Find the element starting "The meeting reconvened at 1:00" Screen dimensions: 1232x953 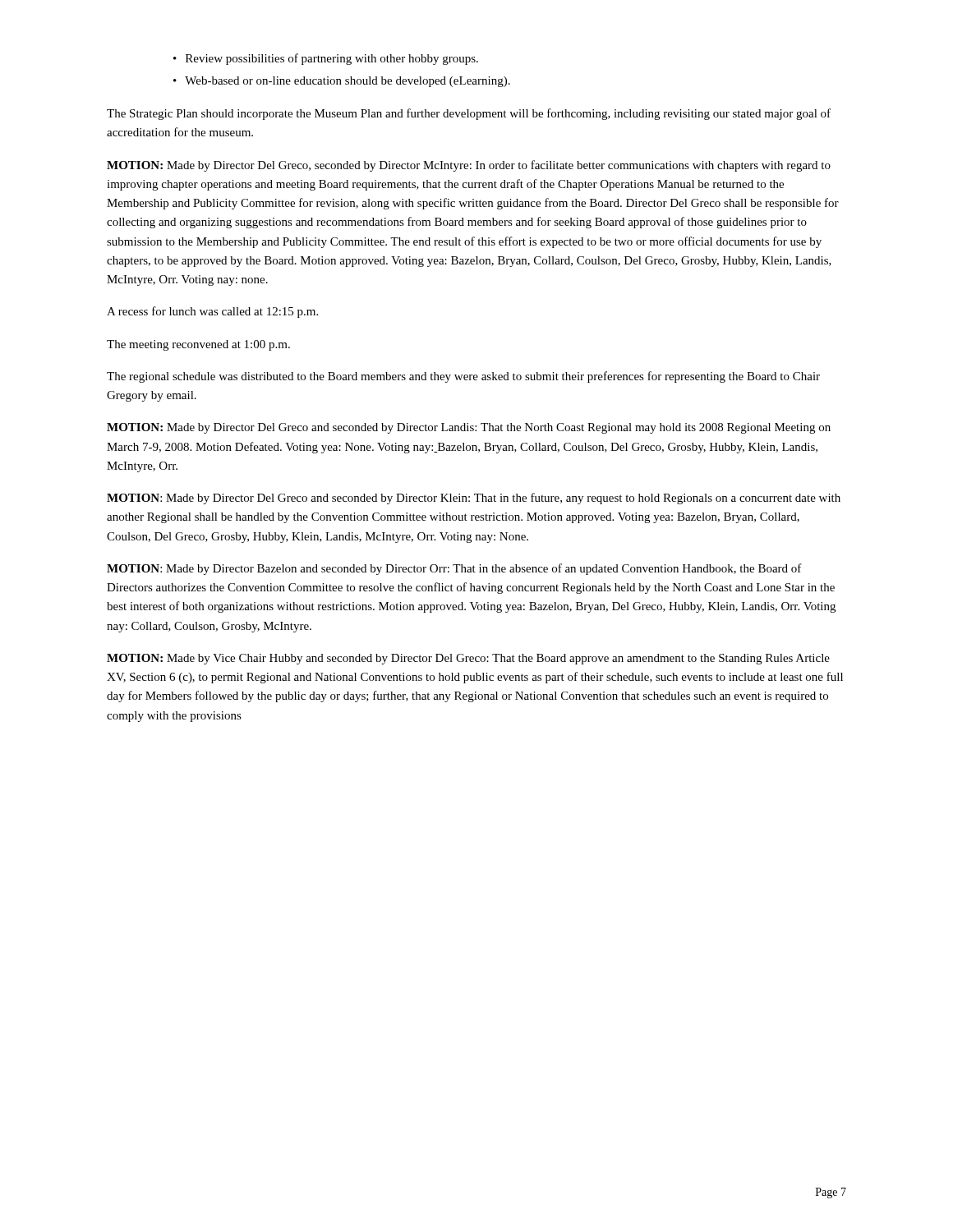click(x=199, y=344)
